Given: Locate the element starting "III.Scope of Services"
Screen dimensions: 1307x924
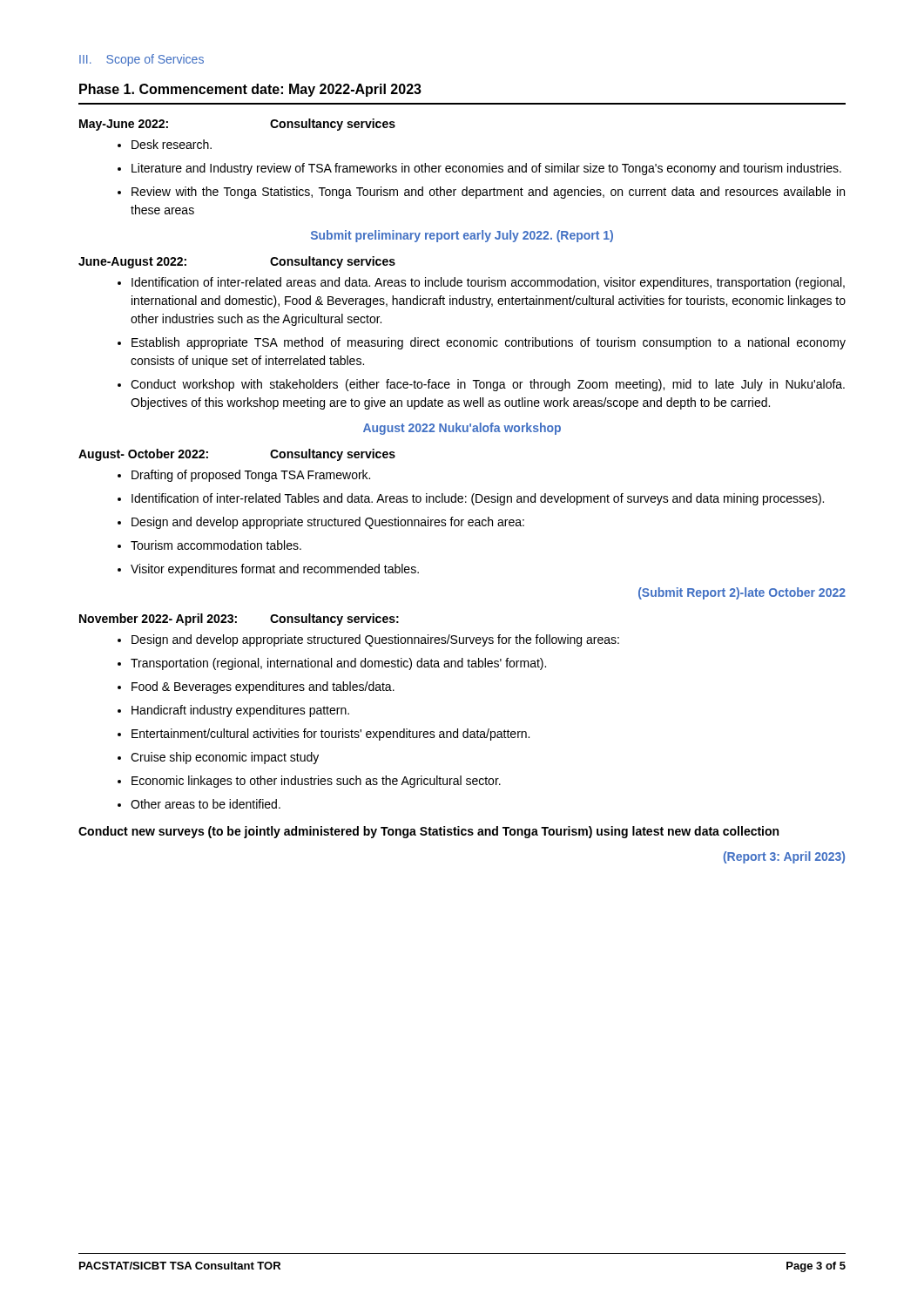Looking at the screenshot, I should 141,59.
